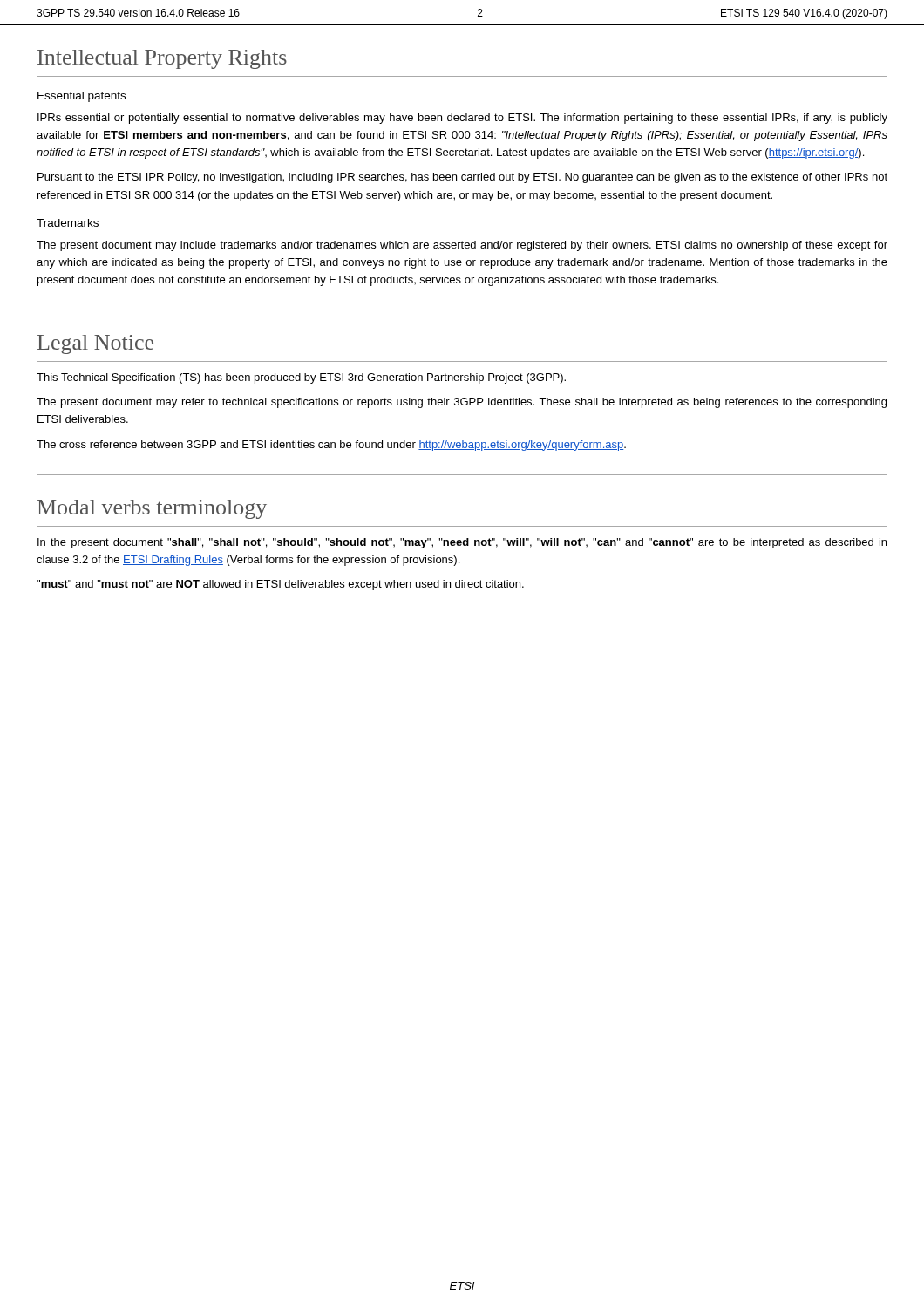Point to the text starting ""must" and "must not" are NOT allowed"
The height and width of the screenshot is (1308, 924).
tap(281, 584)
